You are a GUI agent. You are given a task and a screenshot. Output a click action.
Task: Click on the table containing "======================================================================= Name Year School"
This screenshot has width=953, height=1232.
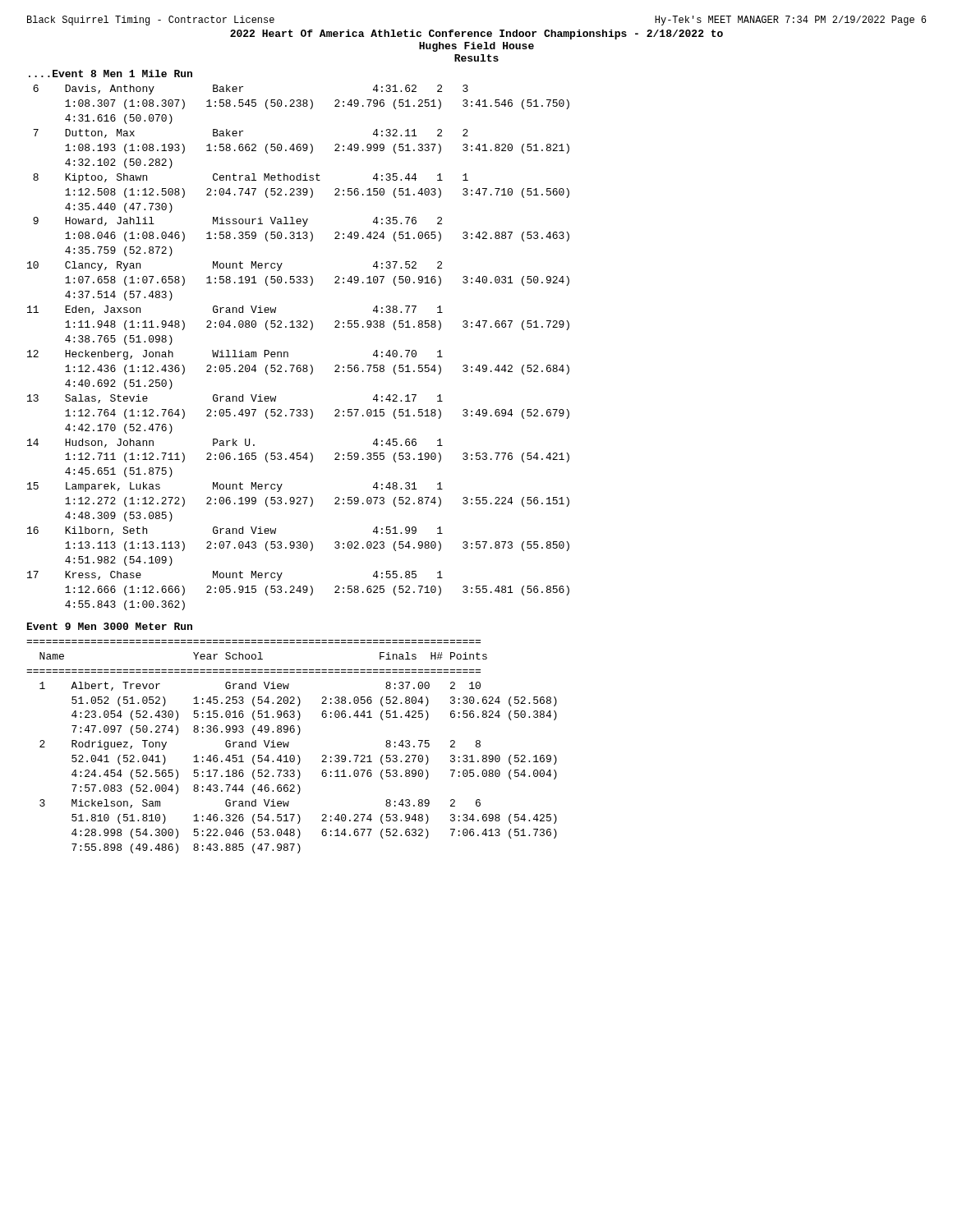click(476, 745)
